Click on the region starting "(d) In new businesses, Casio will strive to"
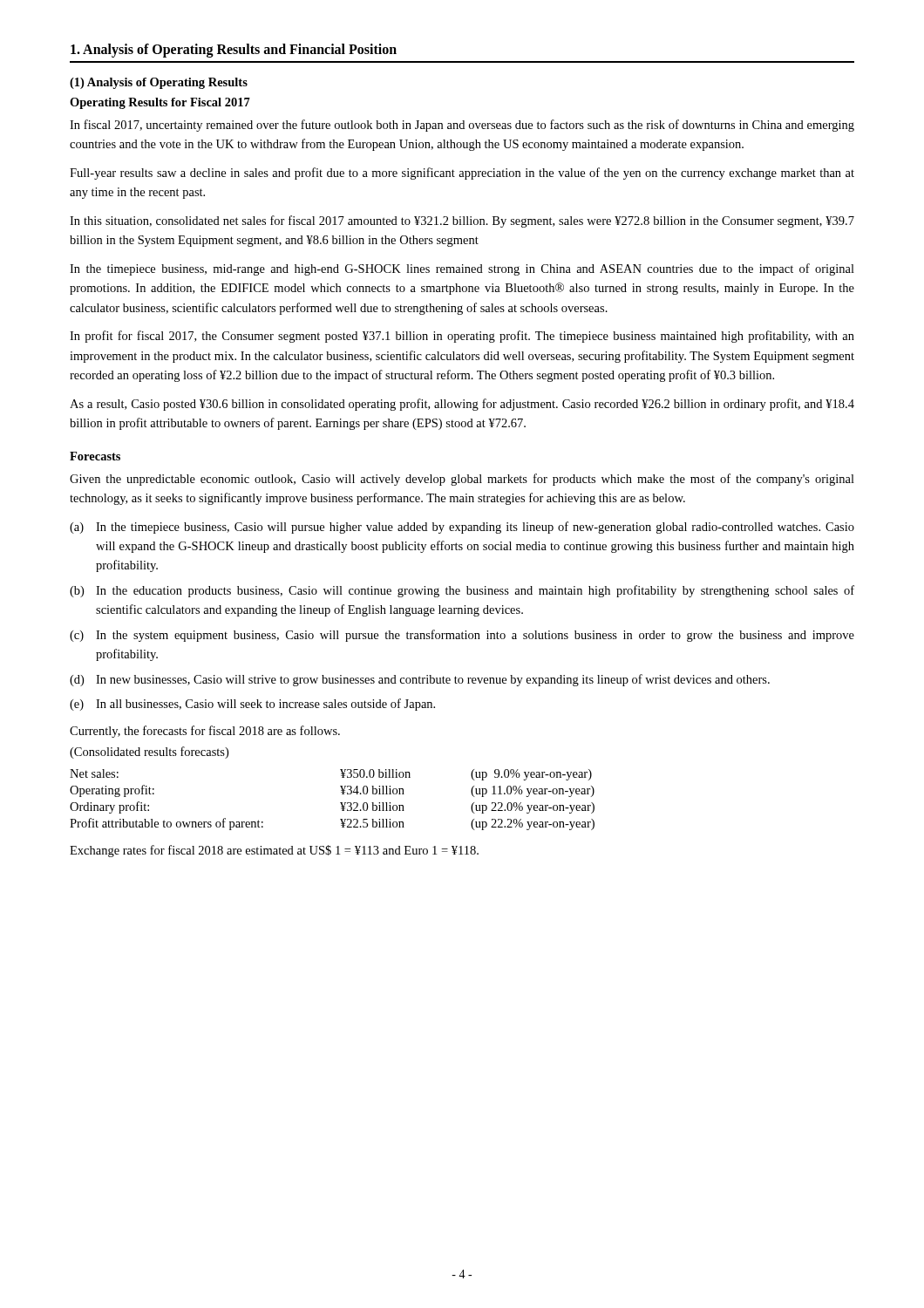Viewport: 924px width, 1308px height. click(462, 679)
